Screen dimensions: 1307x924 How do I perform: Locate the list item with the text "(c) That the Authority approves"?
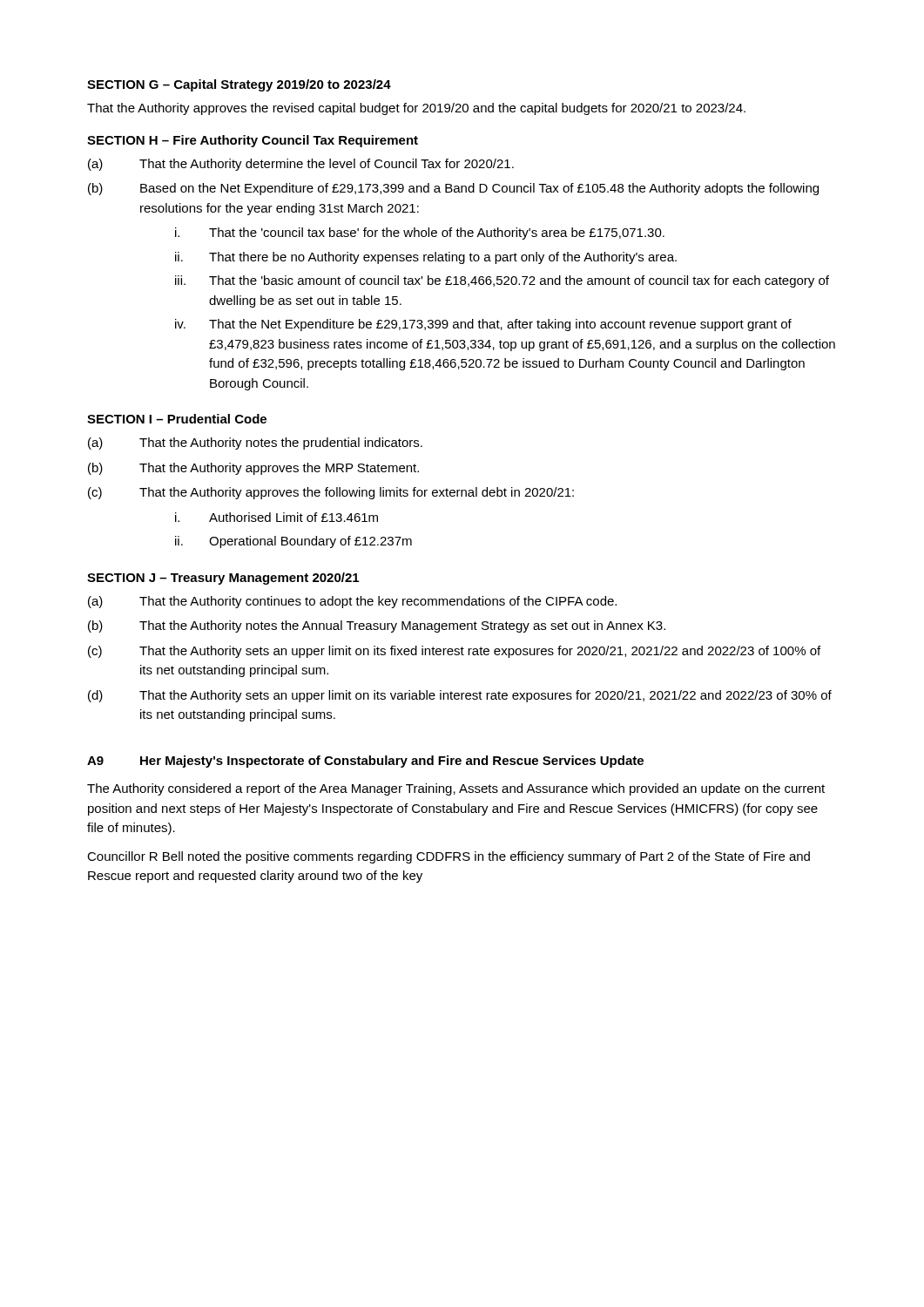pos(331,493)
